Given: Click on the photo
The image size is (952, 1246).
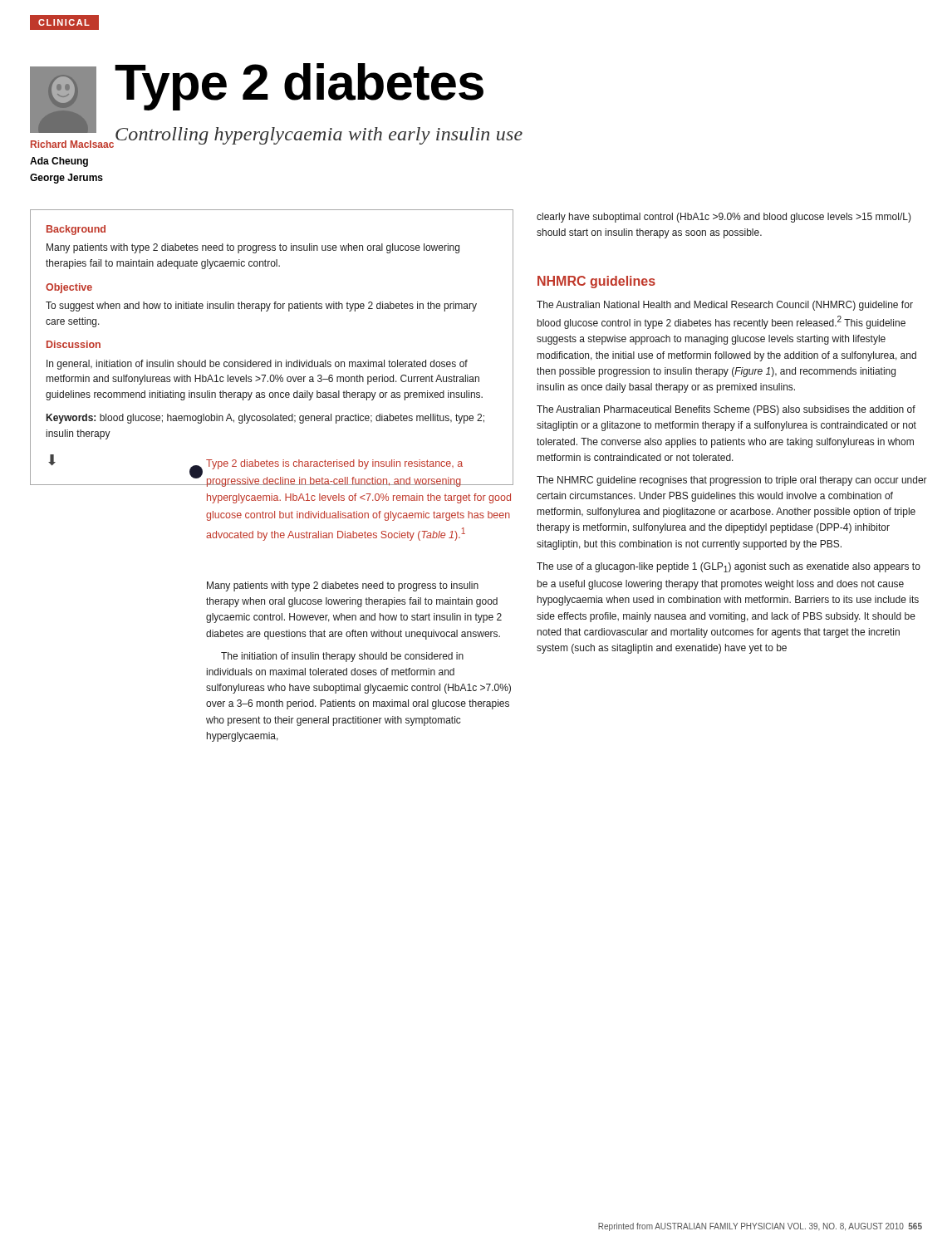Looking at the screenshot, I should [x=63, y=100].
